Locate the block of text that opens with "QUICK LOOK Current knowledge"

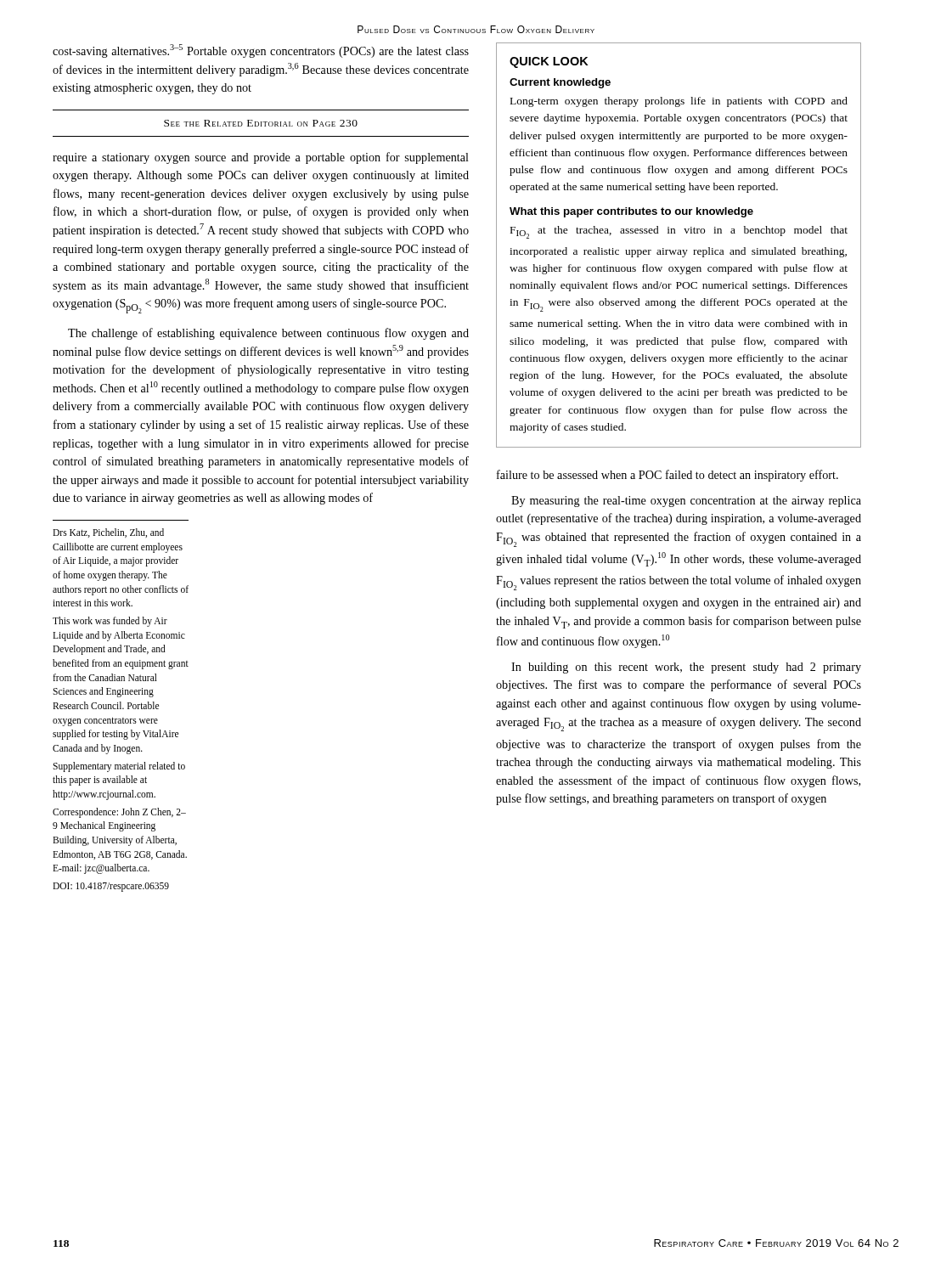pos(679,245)
